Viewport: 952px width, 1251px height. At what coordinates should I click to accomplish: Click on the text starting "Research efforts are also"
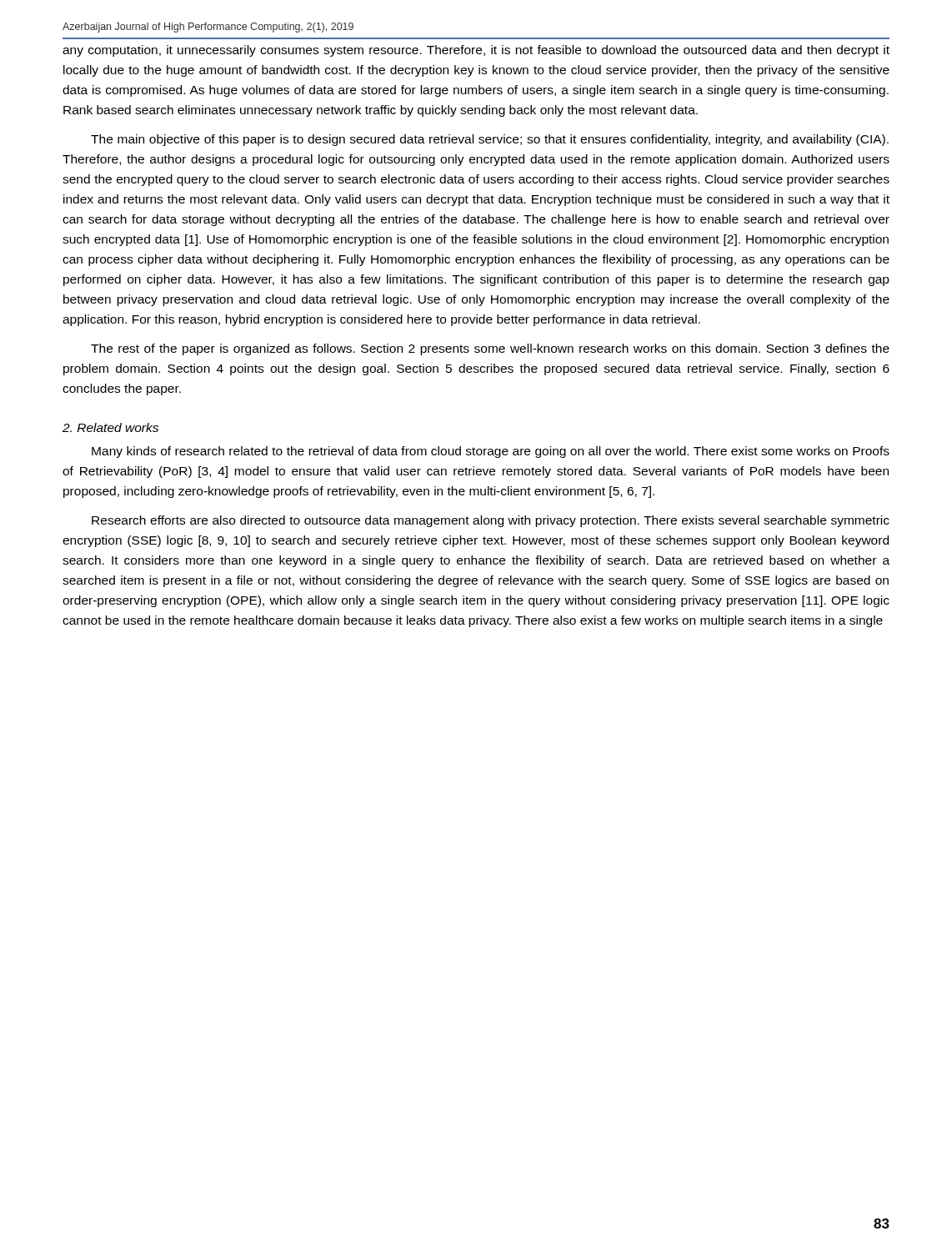[476, 571]
